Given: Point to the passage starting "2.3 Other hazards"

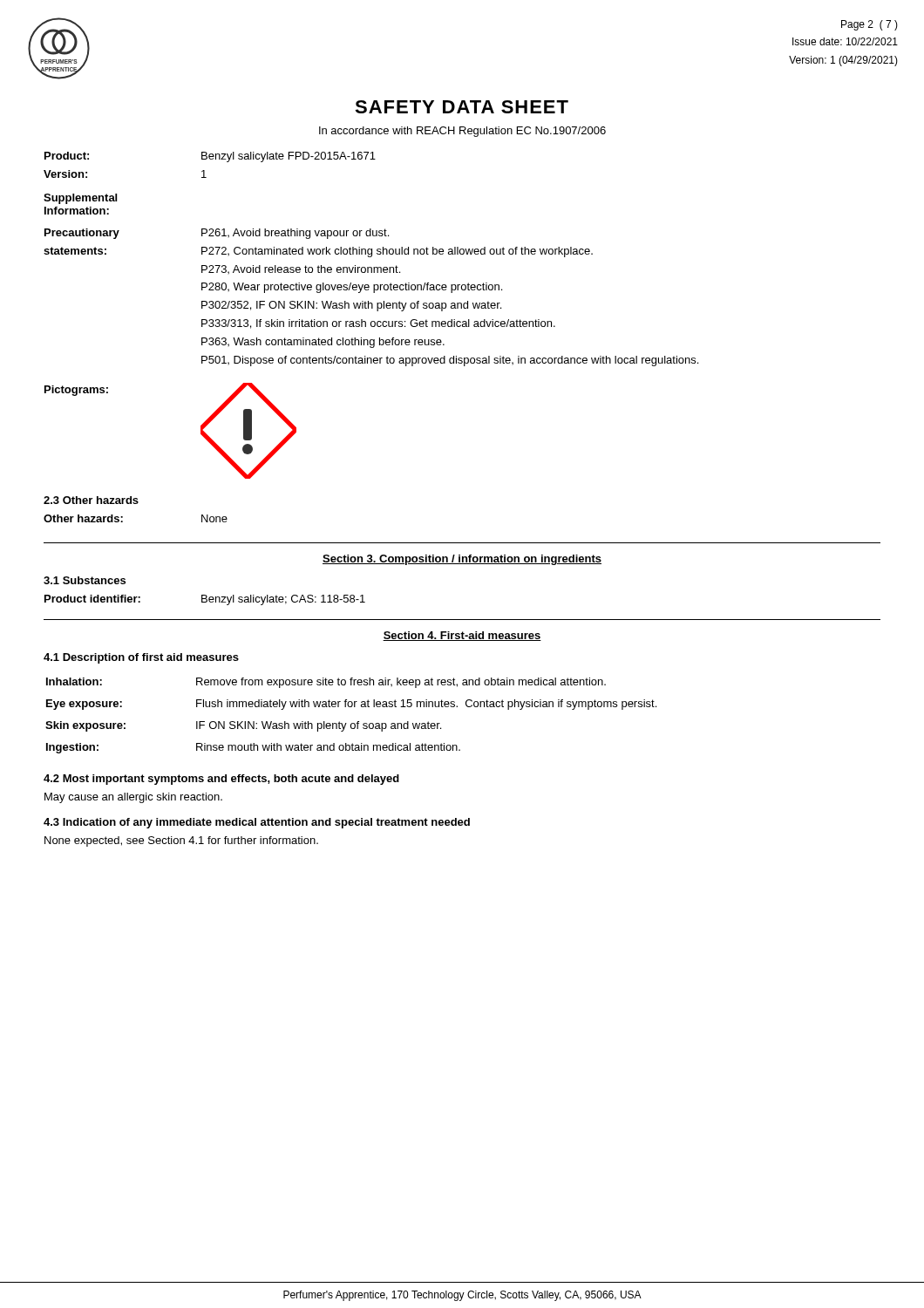Looking at the screenshot, I should (91, 500).
